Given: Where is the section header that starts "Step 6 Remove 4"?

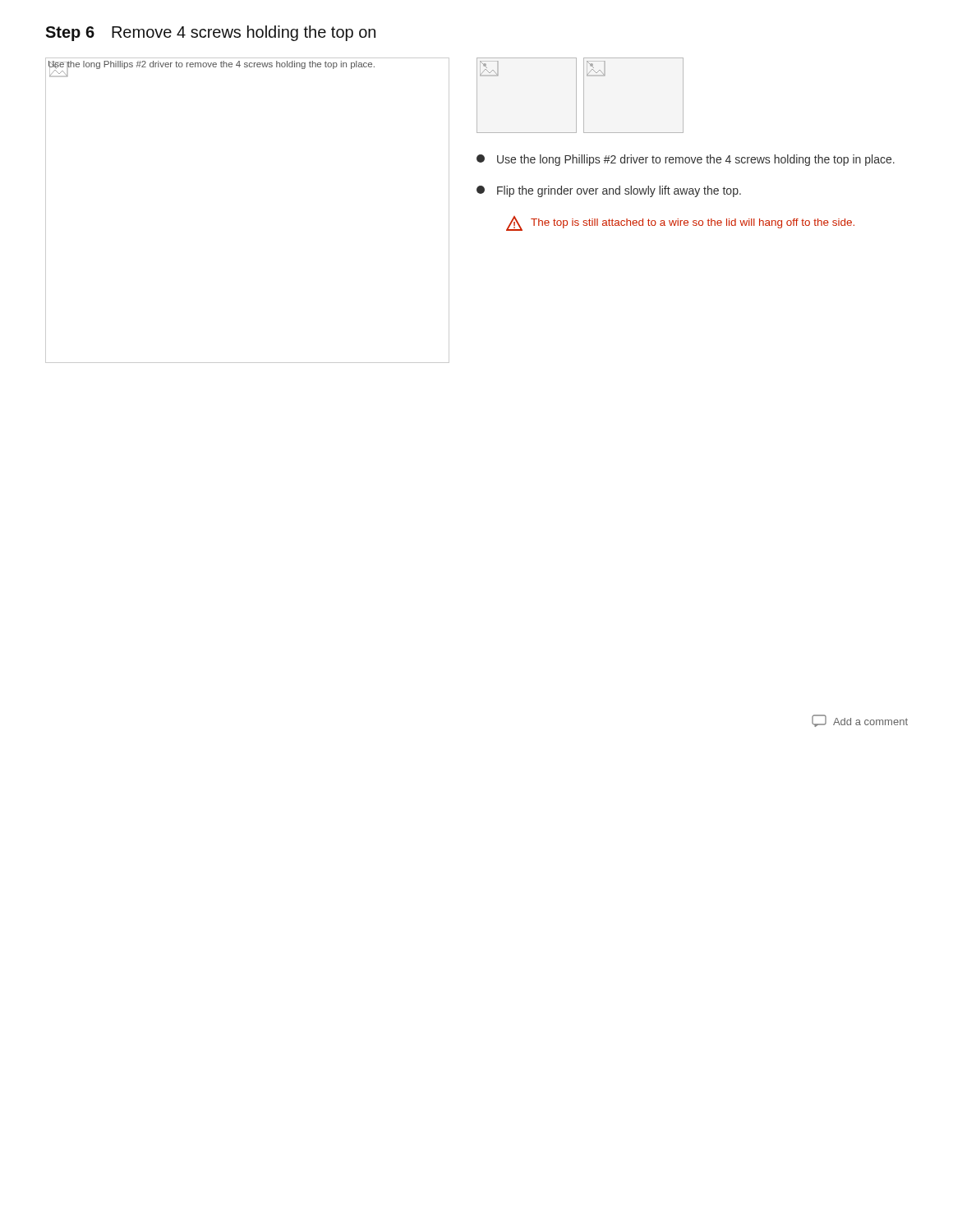Looking at the screenshot, I should point(211,32).
